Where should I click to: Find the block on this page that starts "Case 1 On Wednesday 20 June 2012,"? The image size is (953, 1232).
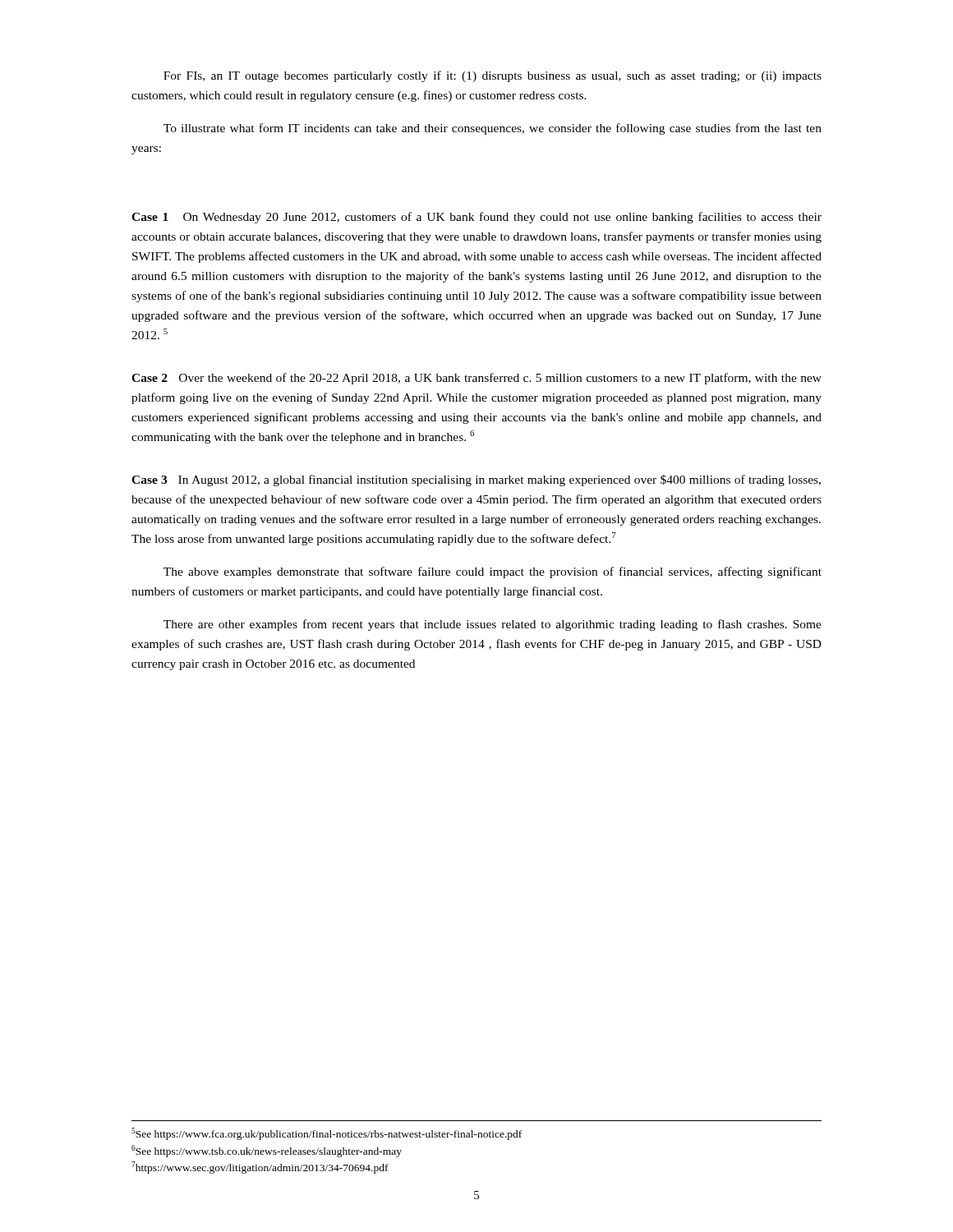click(x=476, y=276)
